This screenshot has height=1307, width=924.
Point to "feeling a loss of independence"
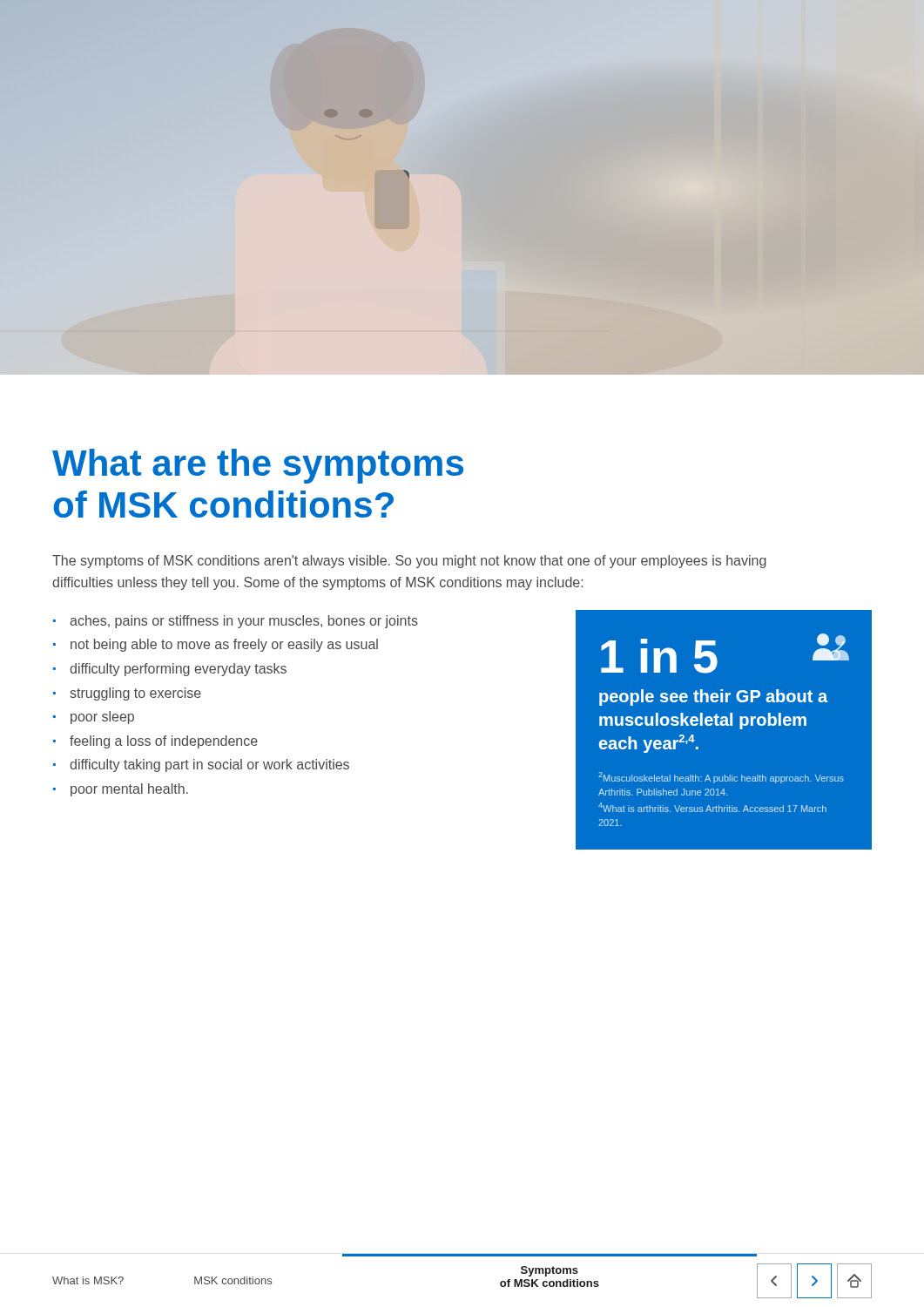164,741
